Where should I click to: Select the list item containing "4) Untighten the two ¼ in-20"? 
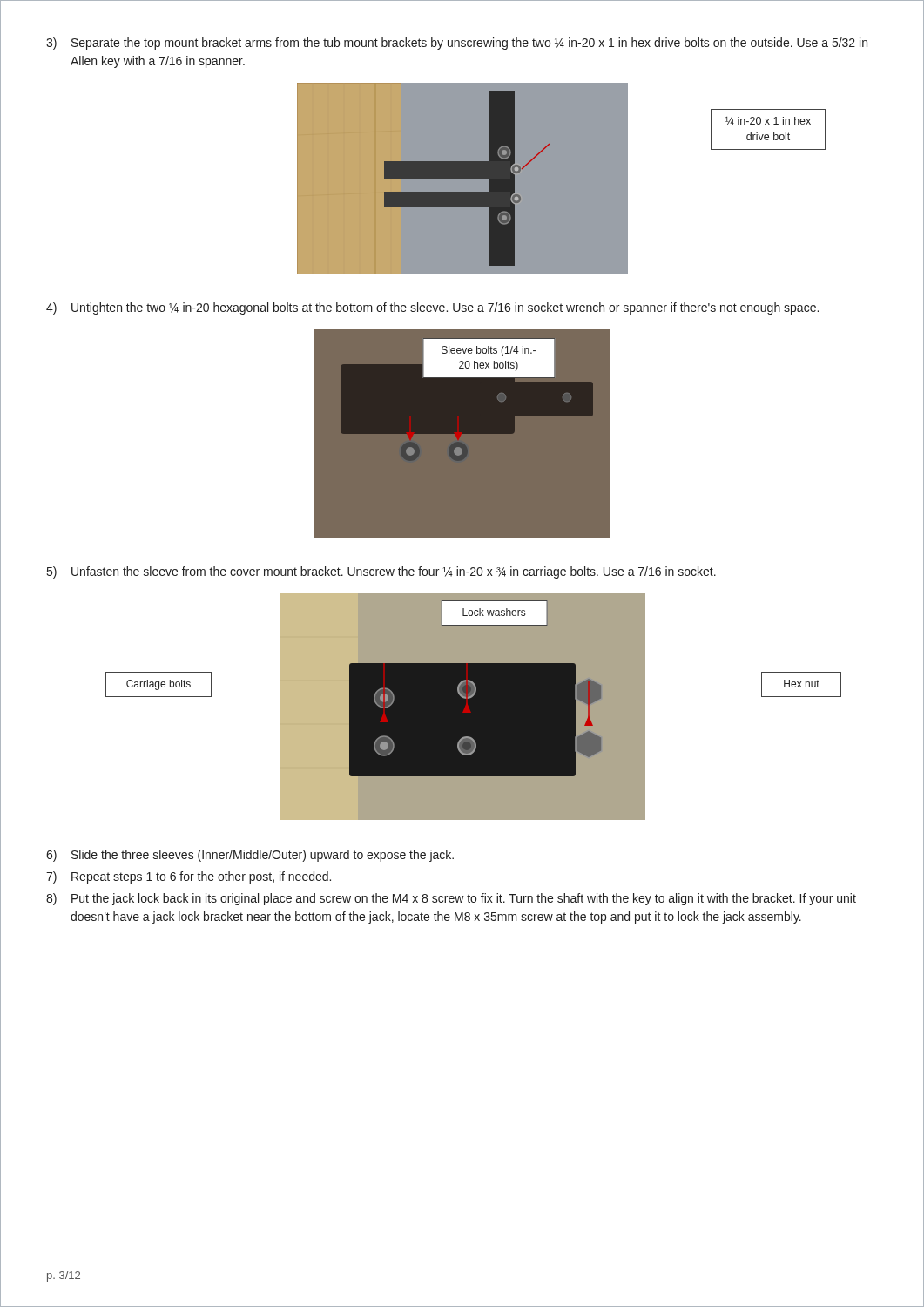(x=462, y=308)
